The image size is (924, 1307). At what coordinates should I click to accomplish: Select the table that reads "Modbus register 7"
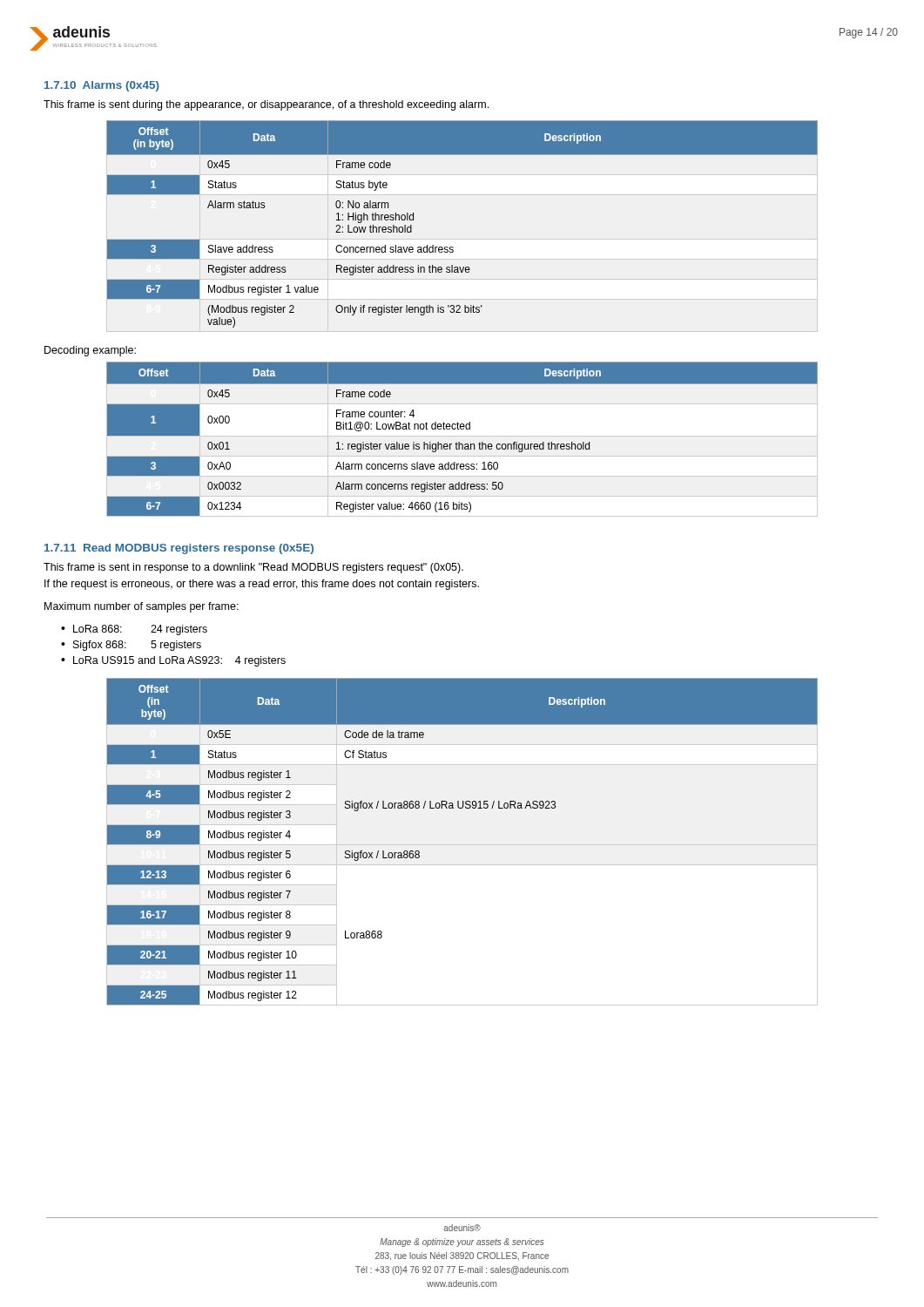[462, 842]
